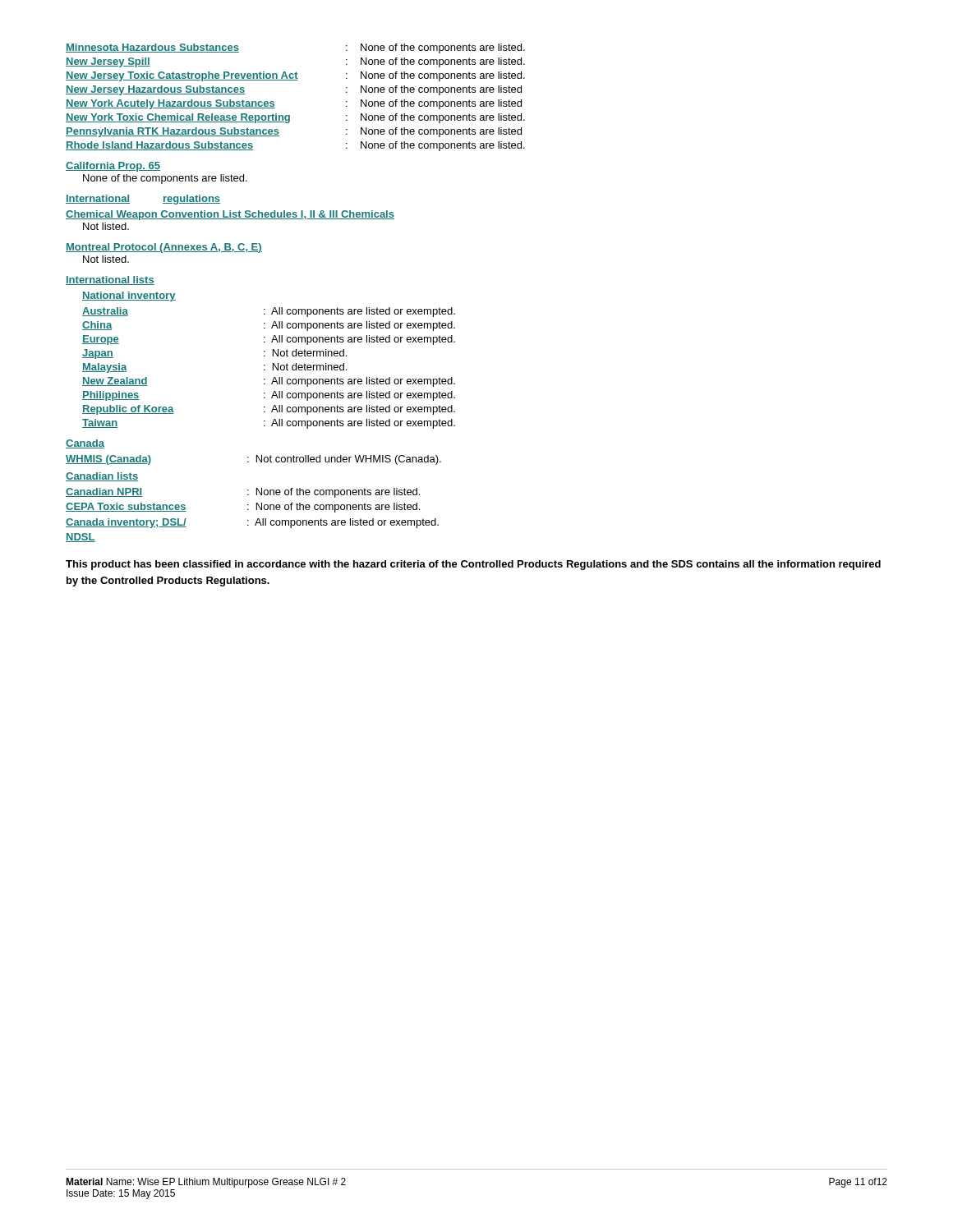The width and height of the screenshot is (953, 1232).
Task: Find the text starting "California Prop. 65"
Action: pyautogui.click(x=113, y=165)
